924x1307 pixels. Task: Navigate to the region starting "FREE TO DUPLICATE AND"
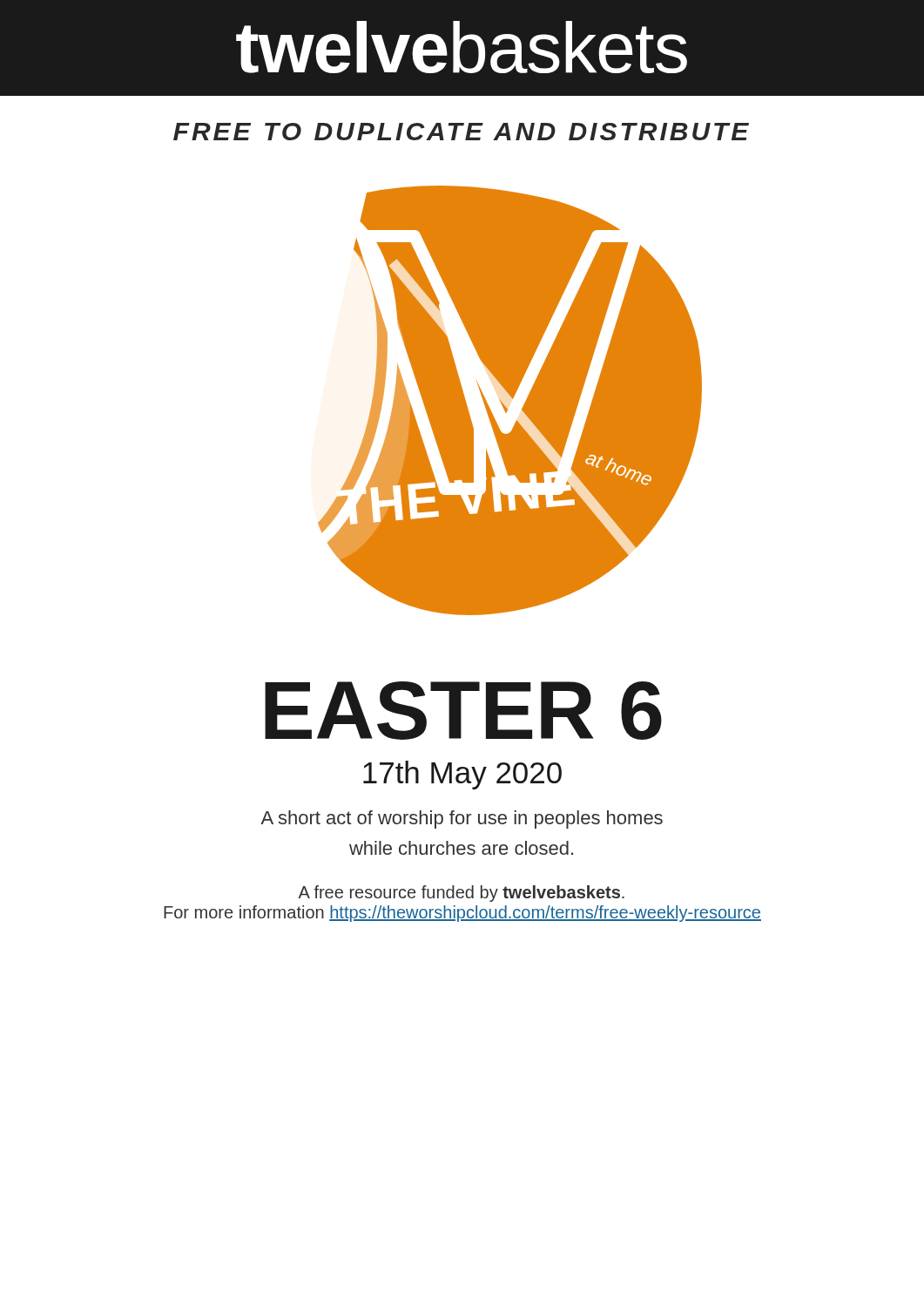coord(462,131)
